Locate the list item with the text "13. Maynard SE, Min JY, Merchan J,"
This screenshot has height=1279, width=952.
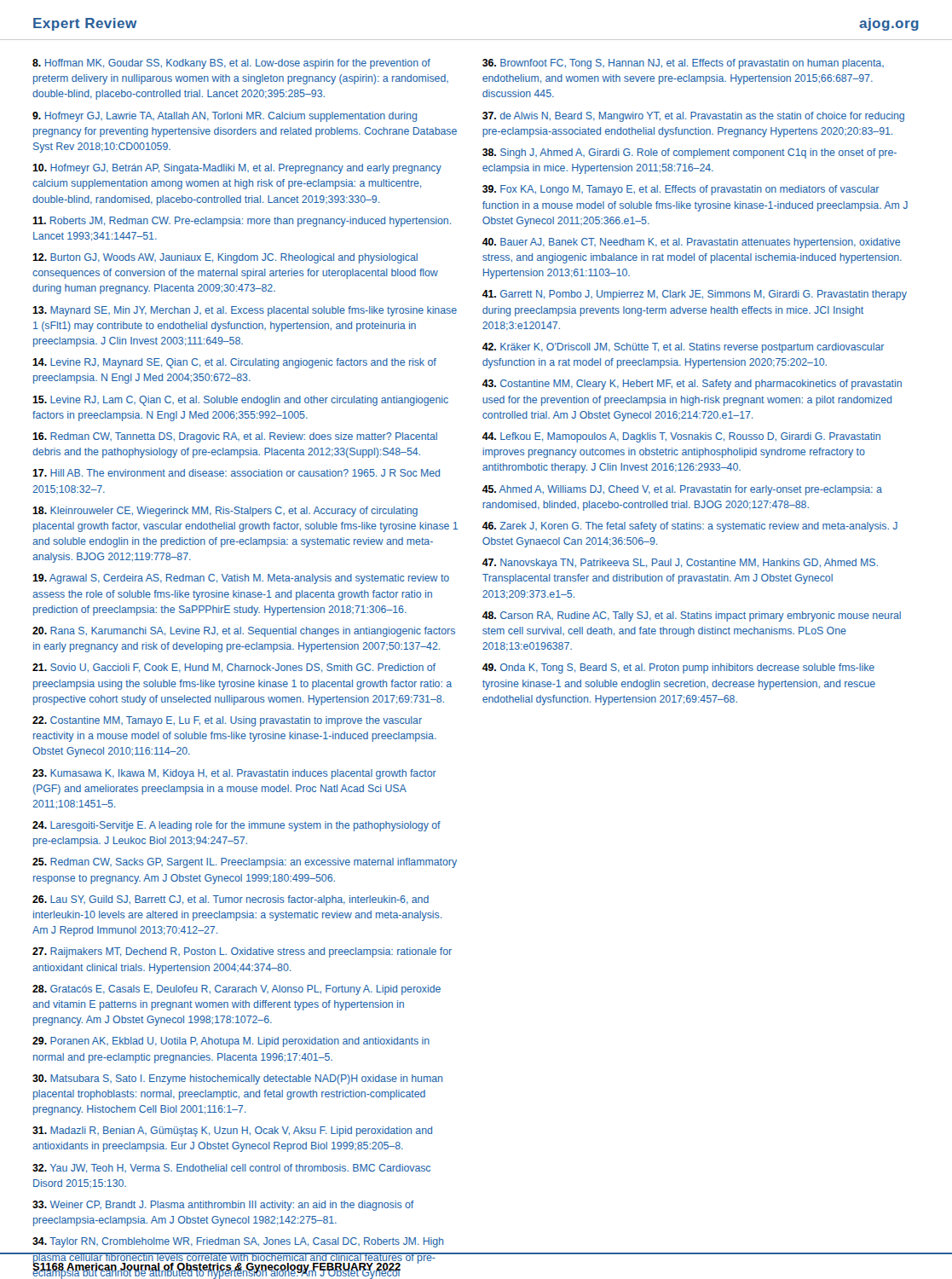245,326
